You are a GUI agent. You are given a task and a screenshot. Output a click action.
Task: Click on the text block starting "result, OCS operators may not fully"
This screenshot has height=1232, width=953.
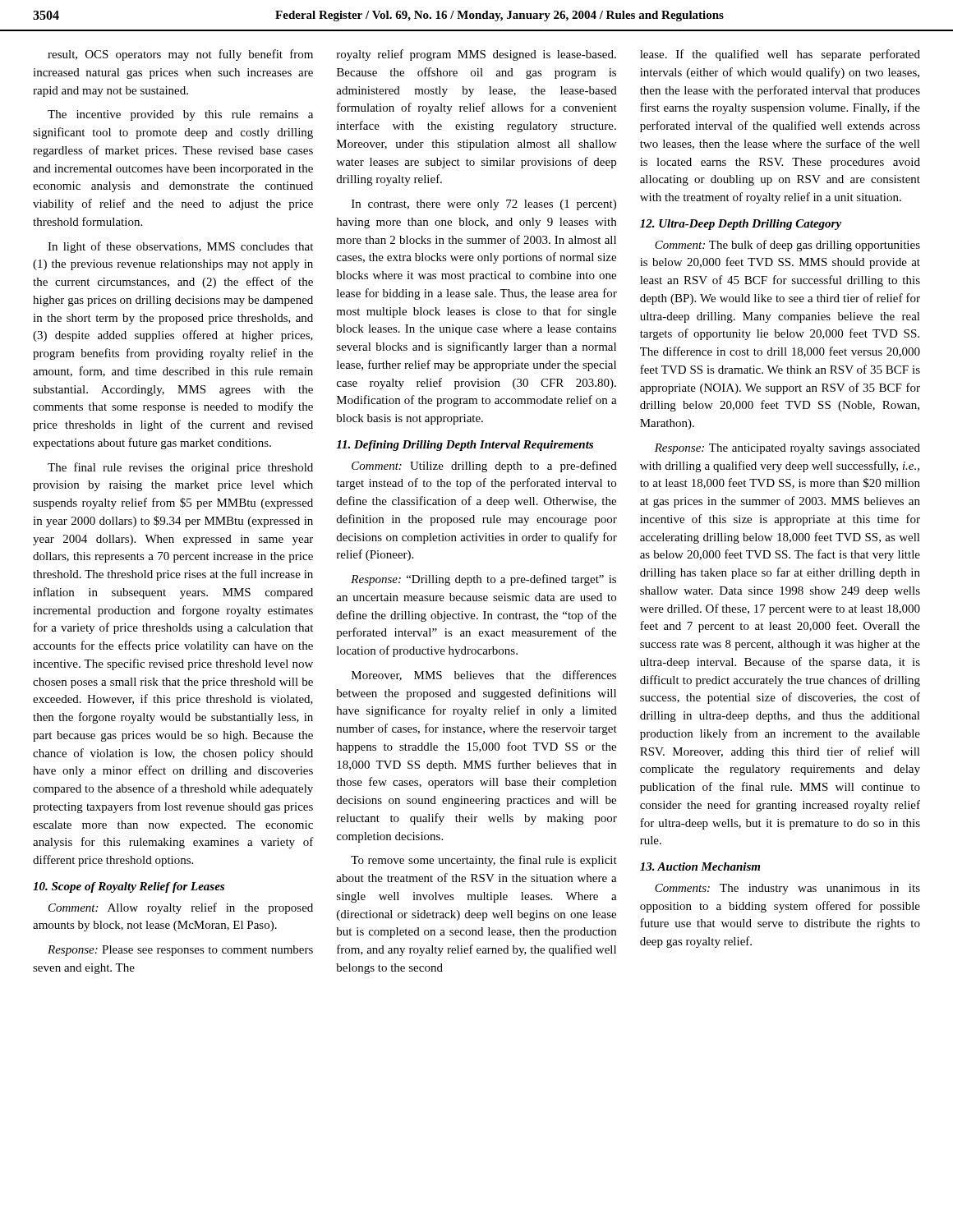tap(173, 512)
